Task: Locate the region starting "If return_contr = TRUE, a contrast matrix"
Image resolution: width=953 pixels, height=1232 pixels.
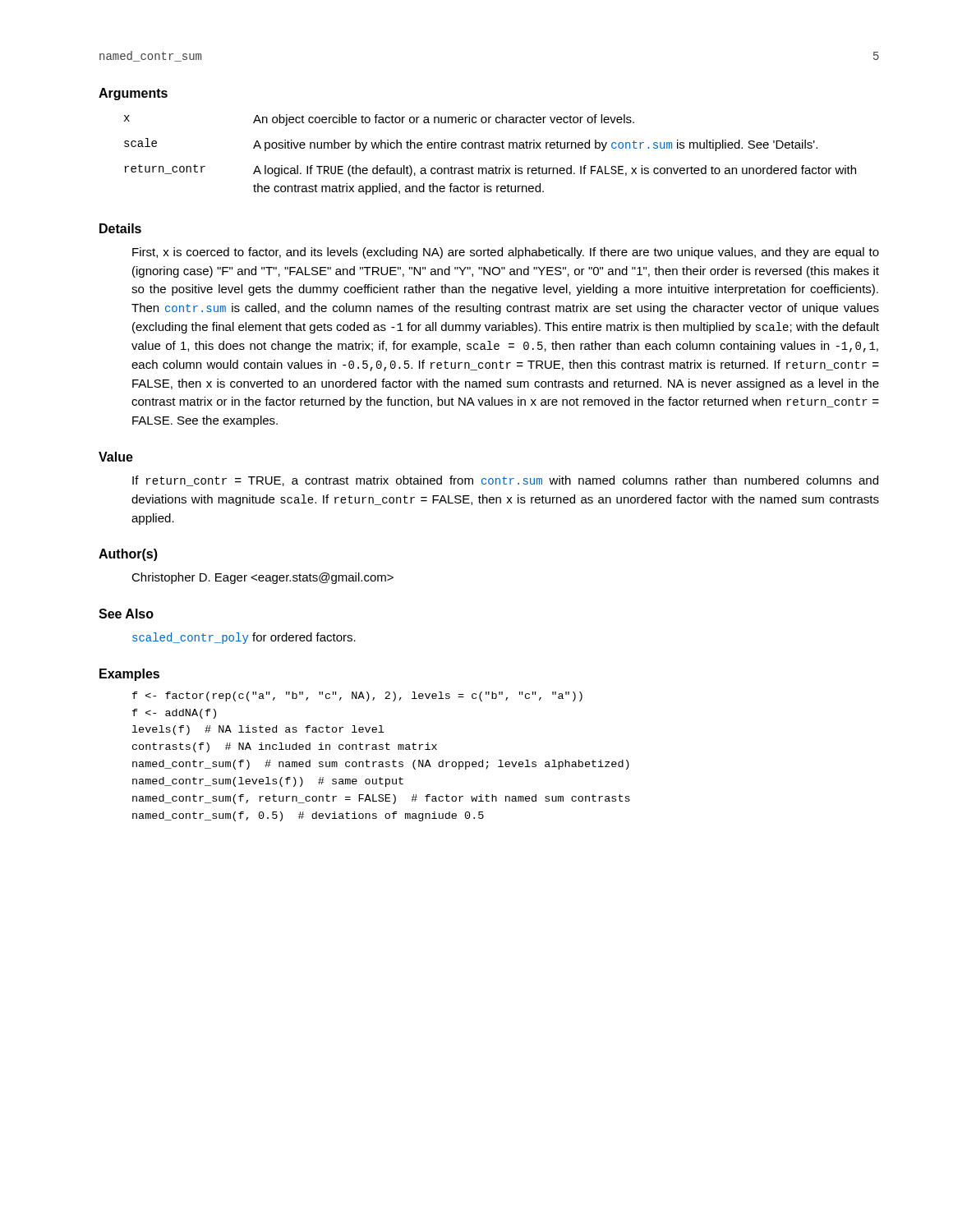Action: point(505,499)
